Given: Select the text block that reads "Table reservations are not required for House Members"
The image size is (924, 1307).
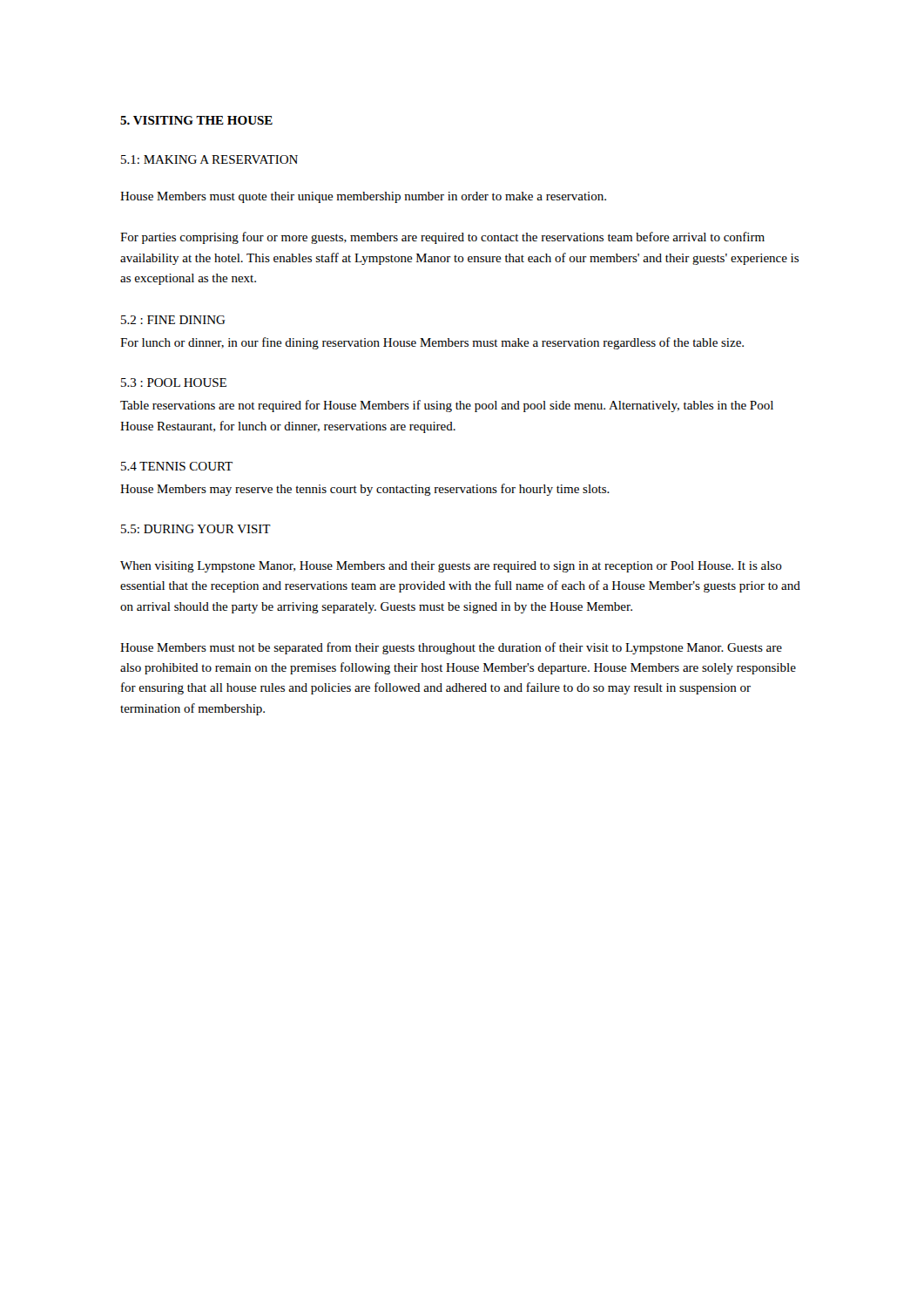Looking at the screenshot, I should coord(447,415).
